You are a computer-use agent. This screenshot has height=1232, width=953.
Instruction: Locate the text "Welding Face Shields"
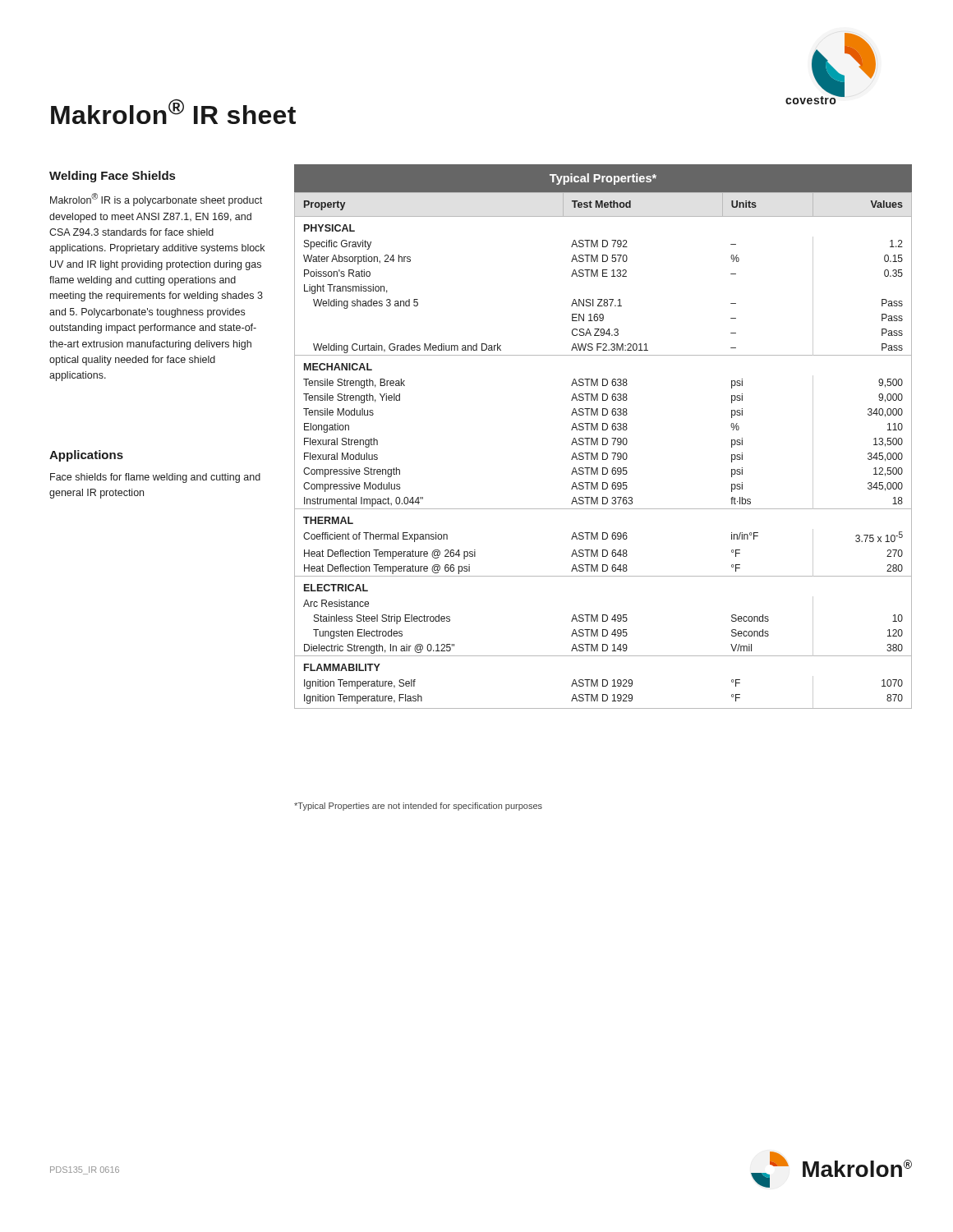tap(113, 175)
